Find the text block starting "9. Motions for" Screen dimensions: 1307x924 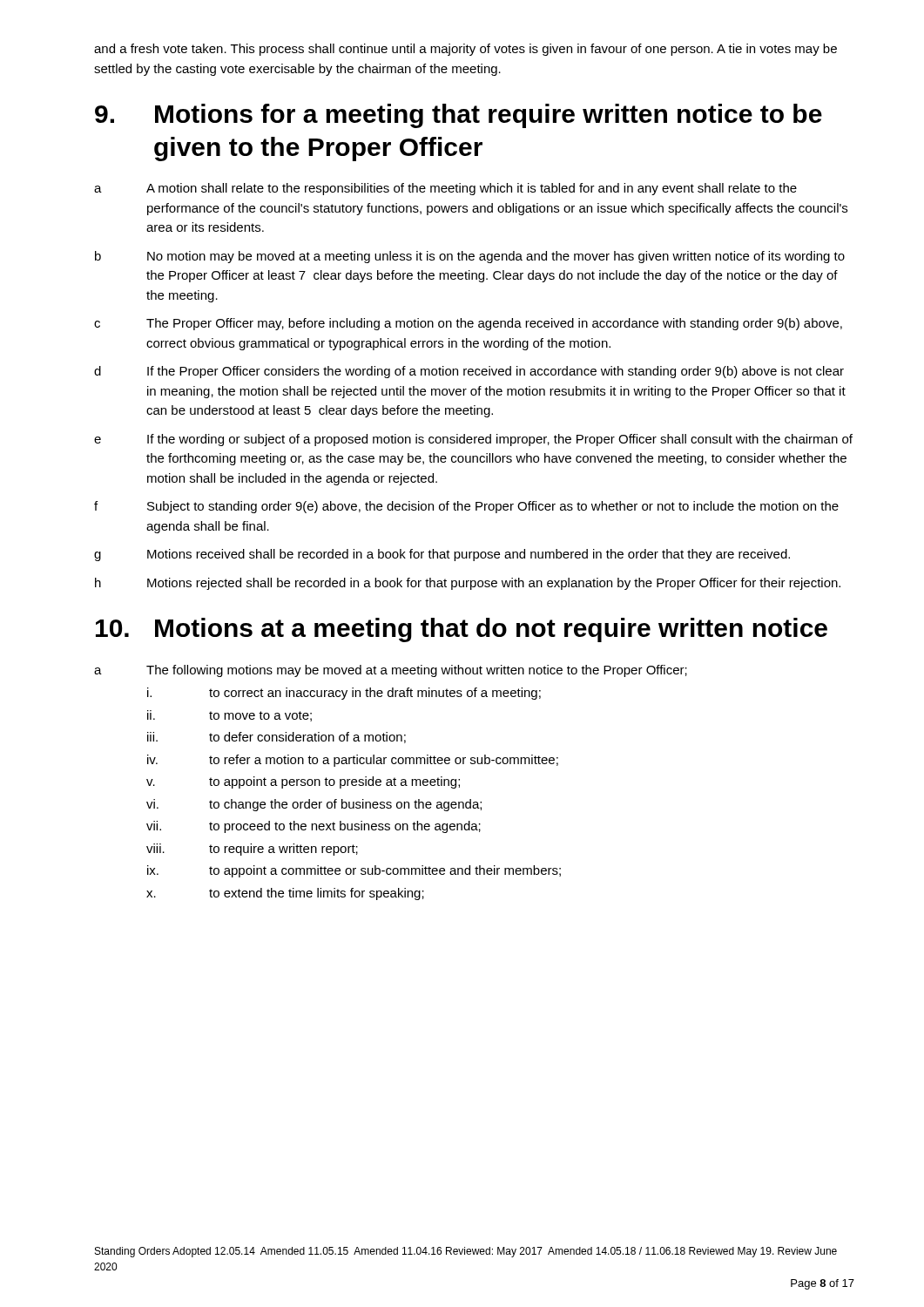tap(474, 130)
